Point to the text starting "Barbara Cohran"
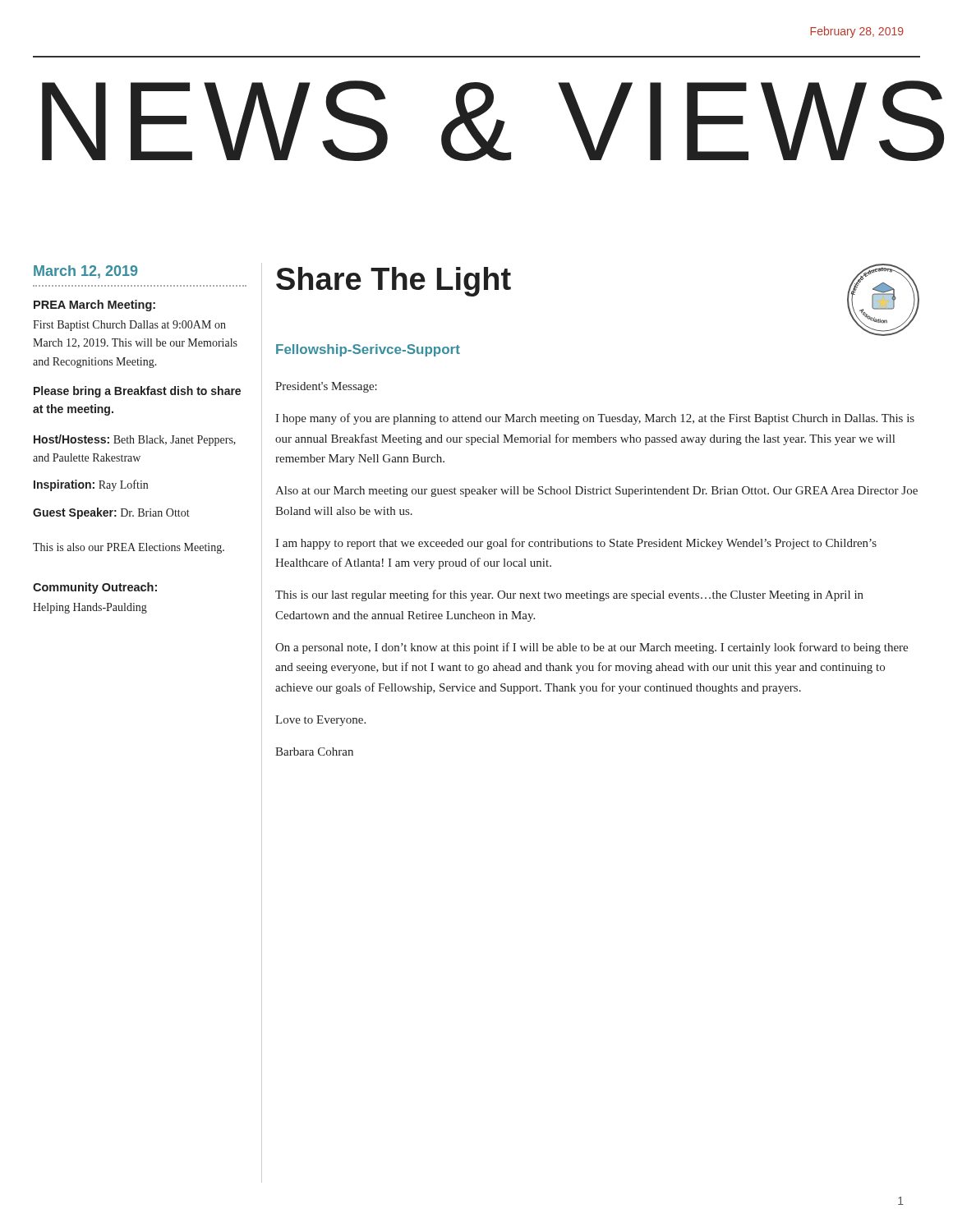This screenshot has width=953, height=1232. (x=314, y=751)
